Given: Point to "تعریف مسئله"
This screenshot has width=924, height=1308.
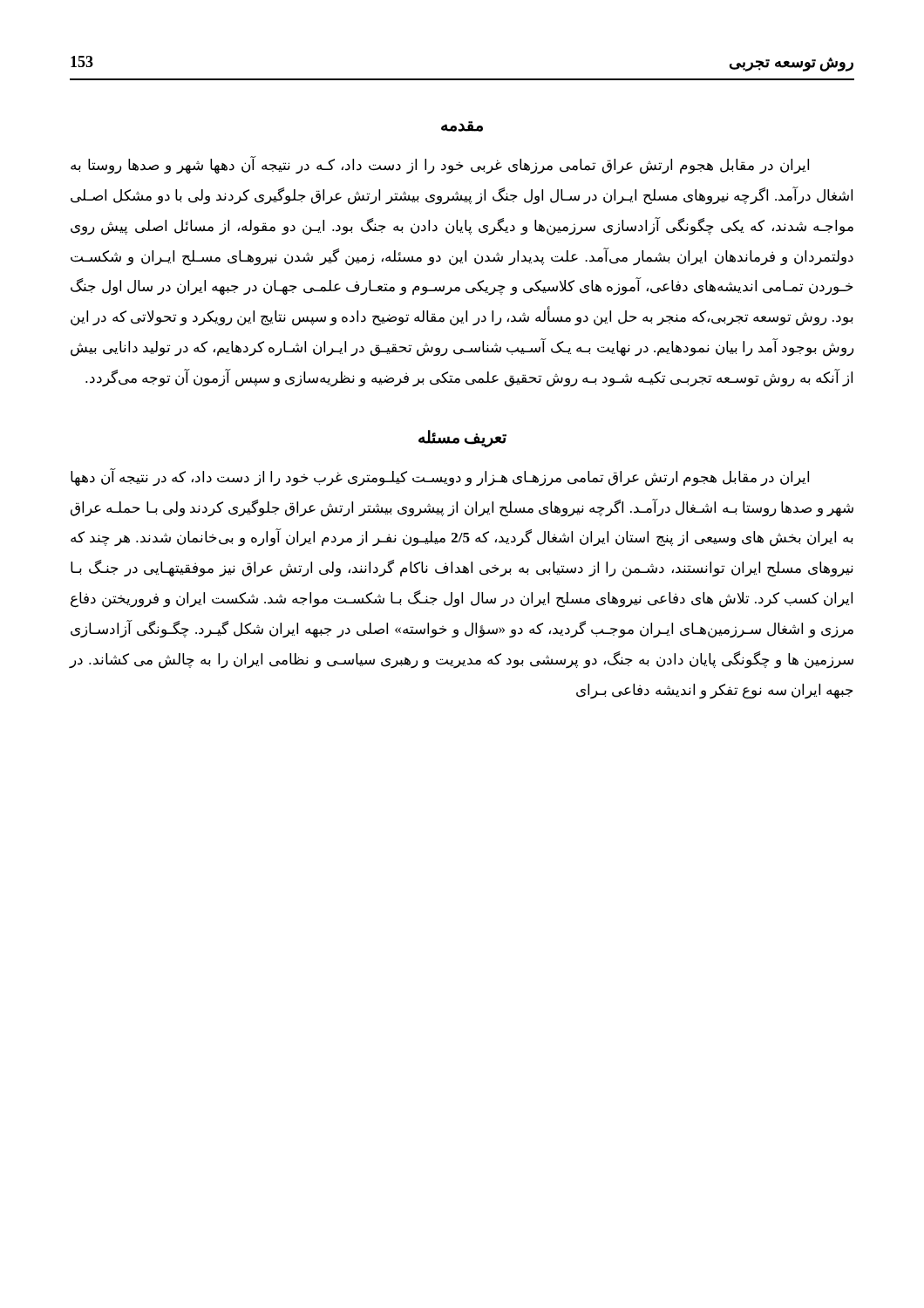Looking at the screenshot, I should click(x=462, y=437).
